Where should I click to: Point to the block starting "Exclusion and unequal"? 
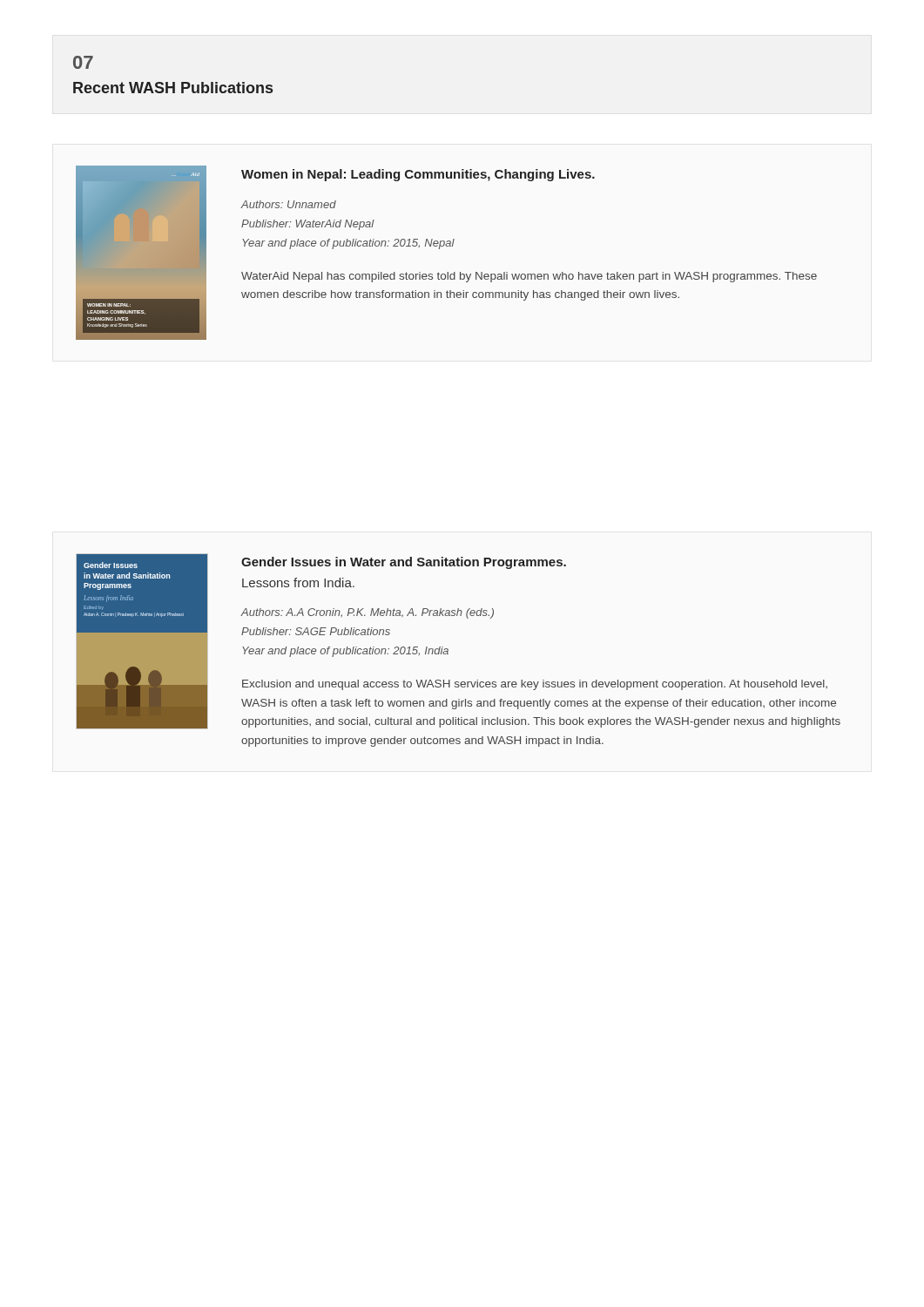[541, 712]
